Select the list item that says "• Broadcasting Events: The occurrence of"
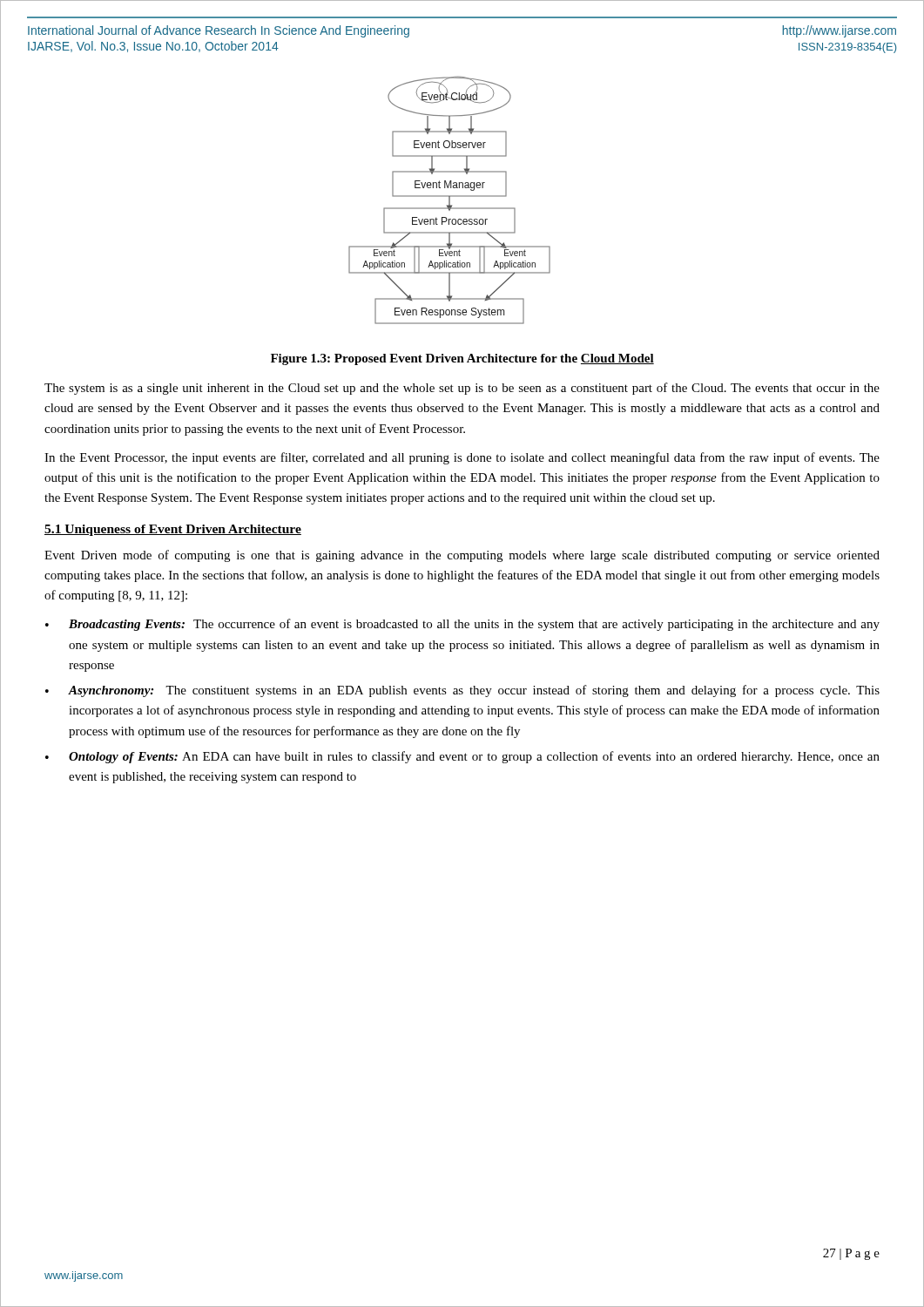 (x=462, y=645)
